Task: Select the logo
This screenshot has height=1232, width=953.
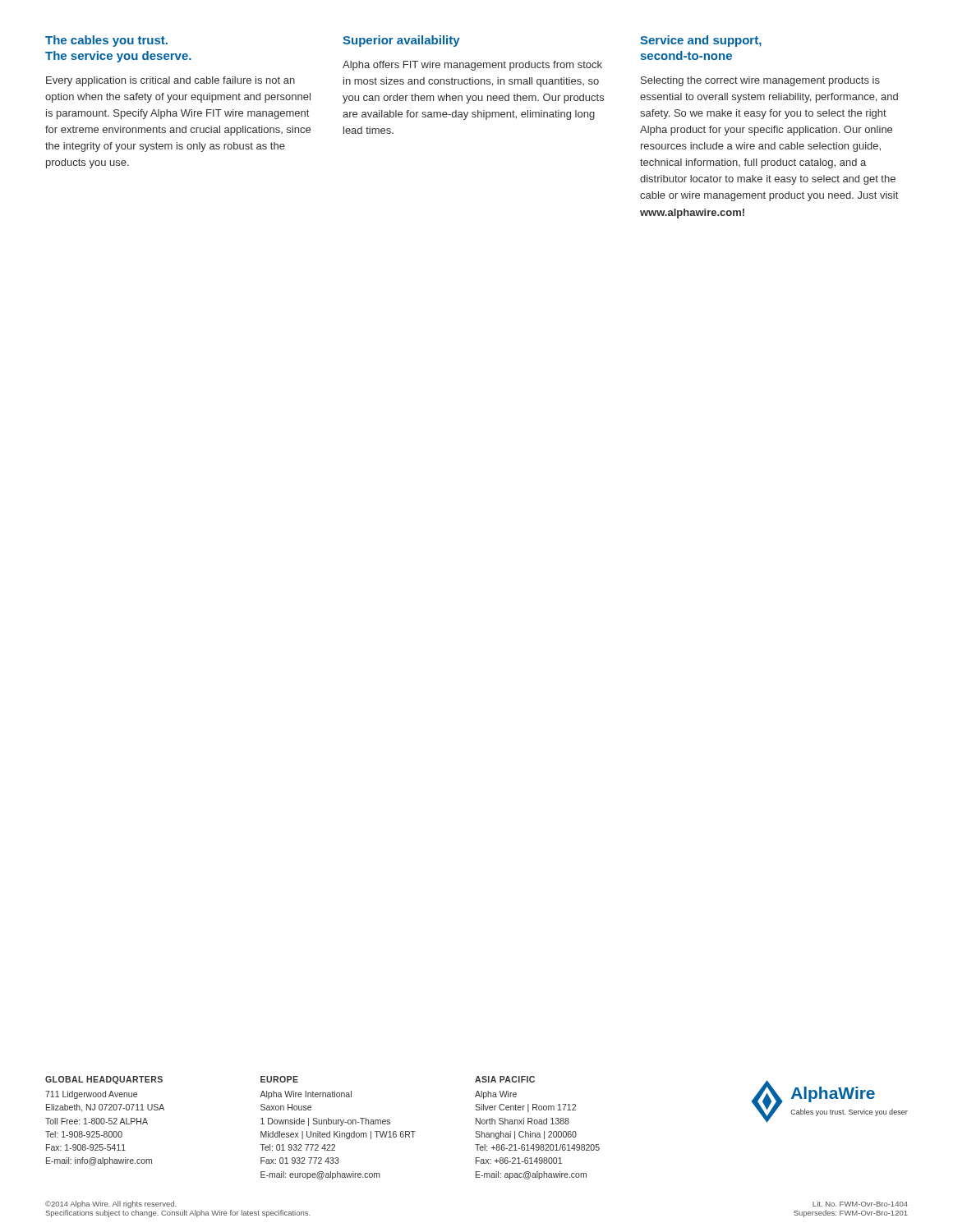Action: [x=826, y=1101]
